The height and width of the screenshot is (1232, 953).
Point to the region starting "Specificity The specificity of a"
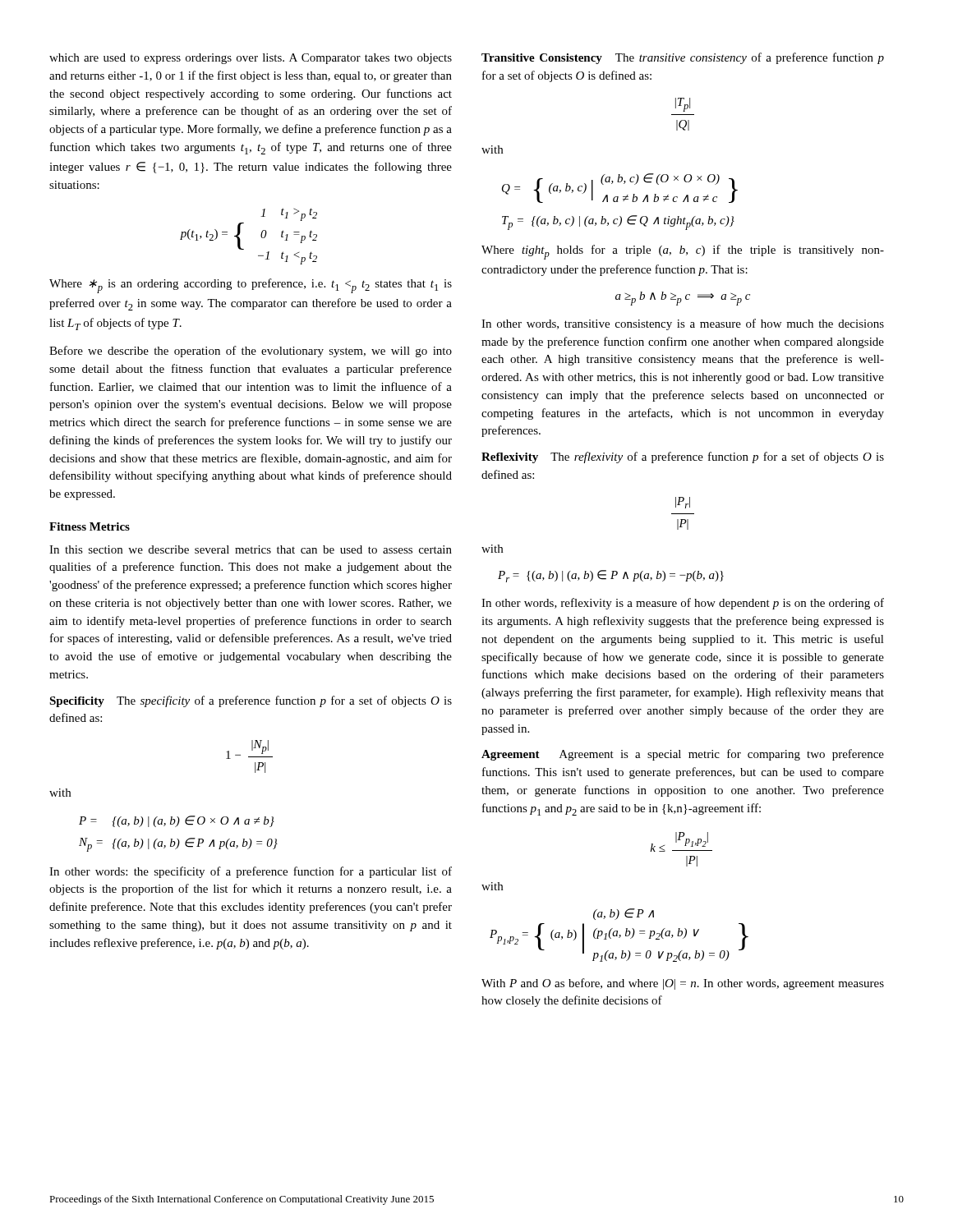coord(251,709)
